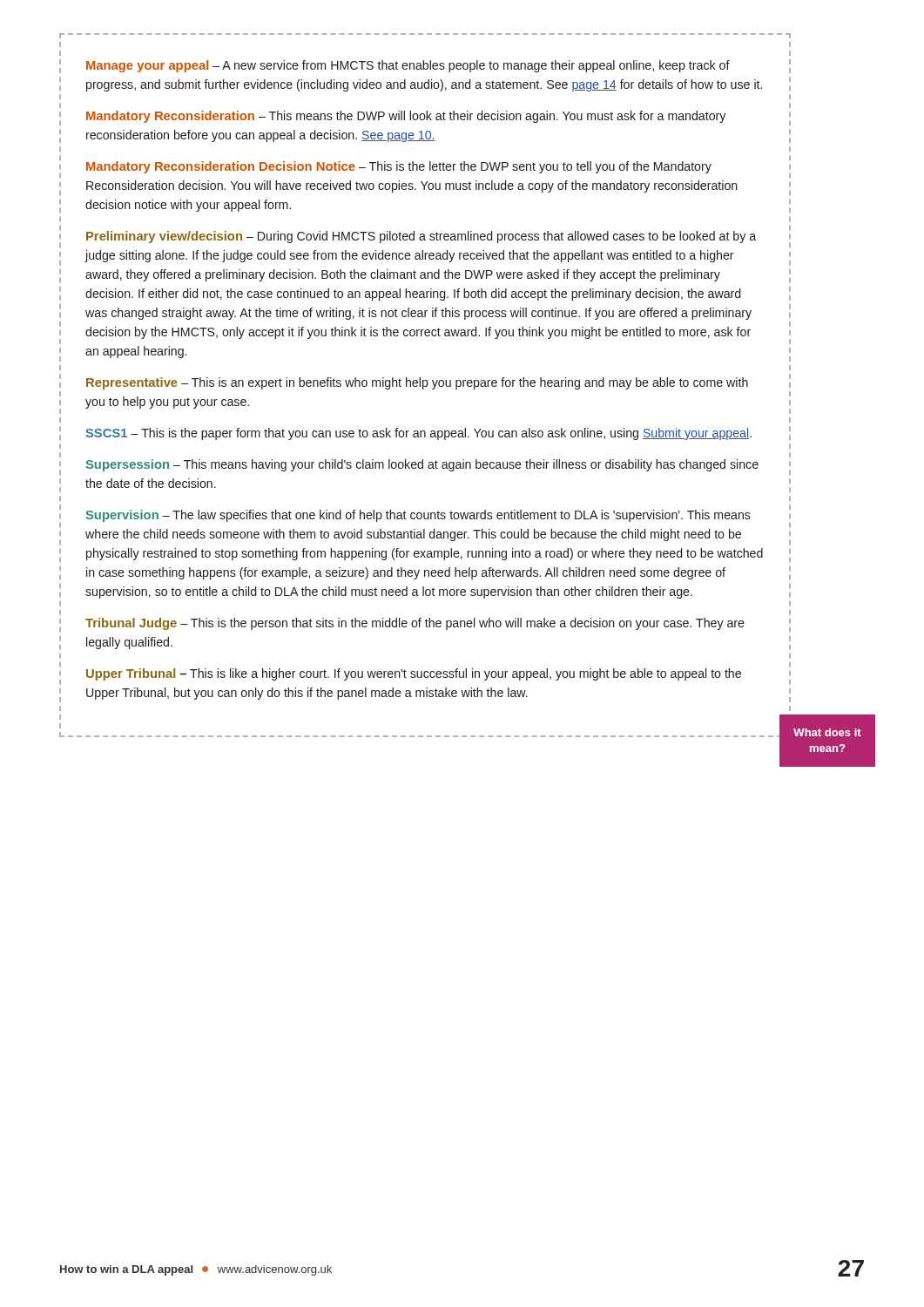Find the list item that says "Upper Tribunal – This"
The width and height of the screenshot is (924, 1307).
pos(414,683)
